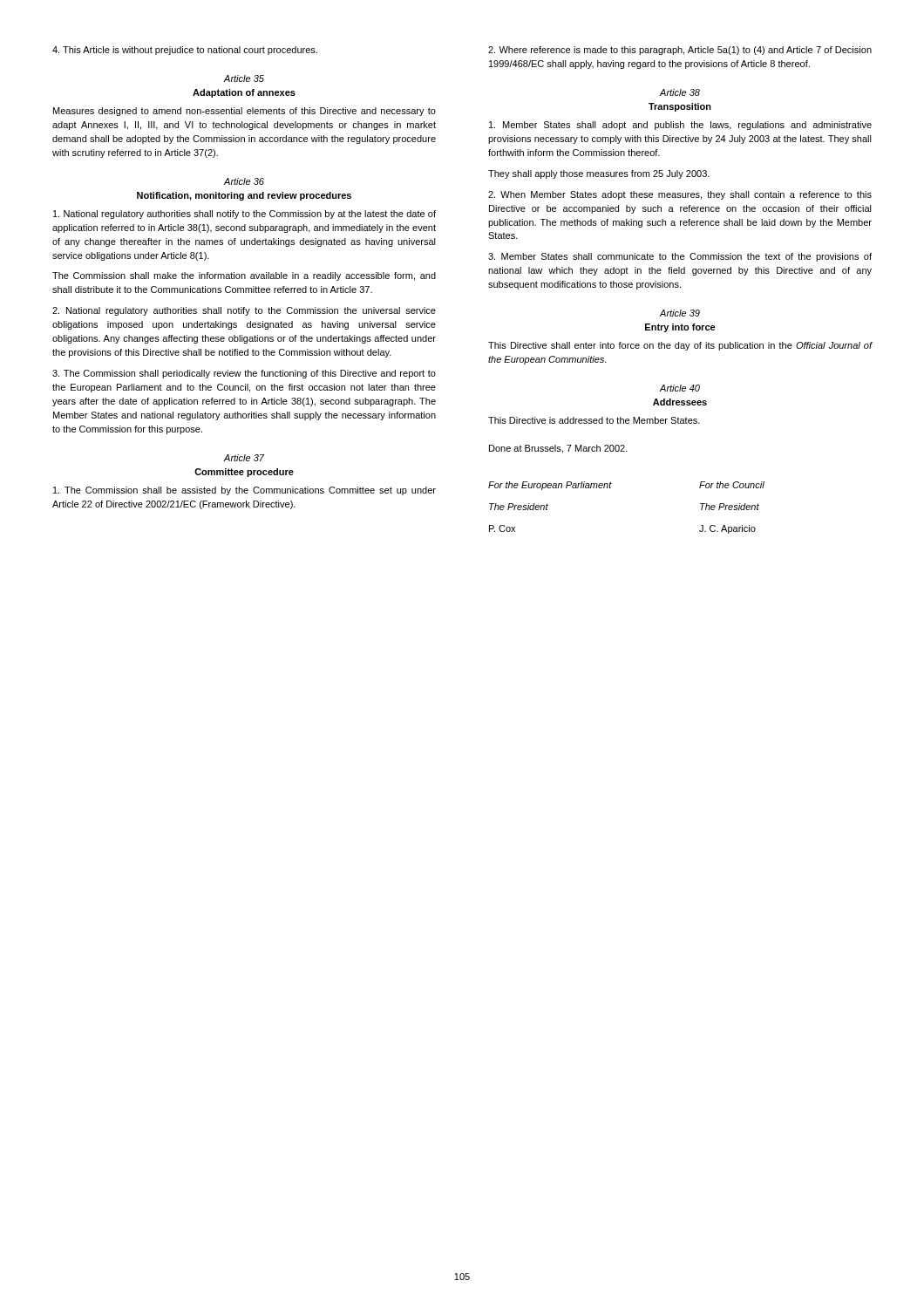Point to "Article 40"
Image resolution: width=924 pixels, height=1308 pixels.
pos(680,388)
